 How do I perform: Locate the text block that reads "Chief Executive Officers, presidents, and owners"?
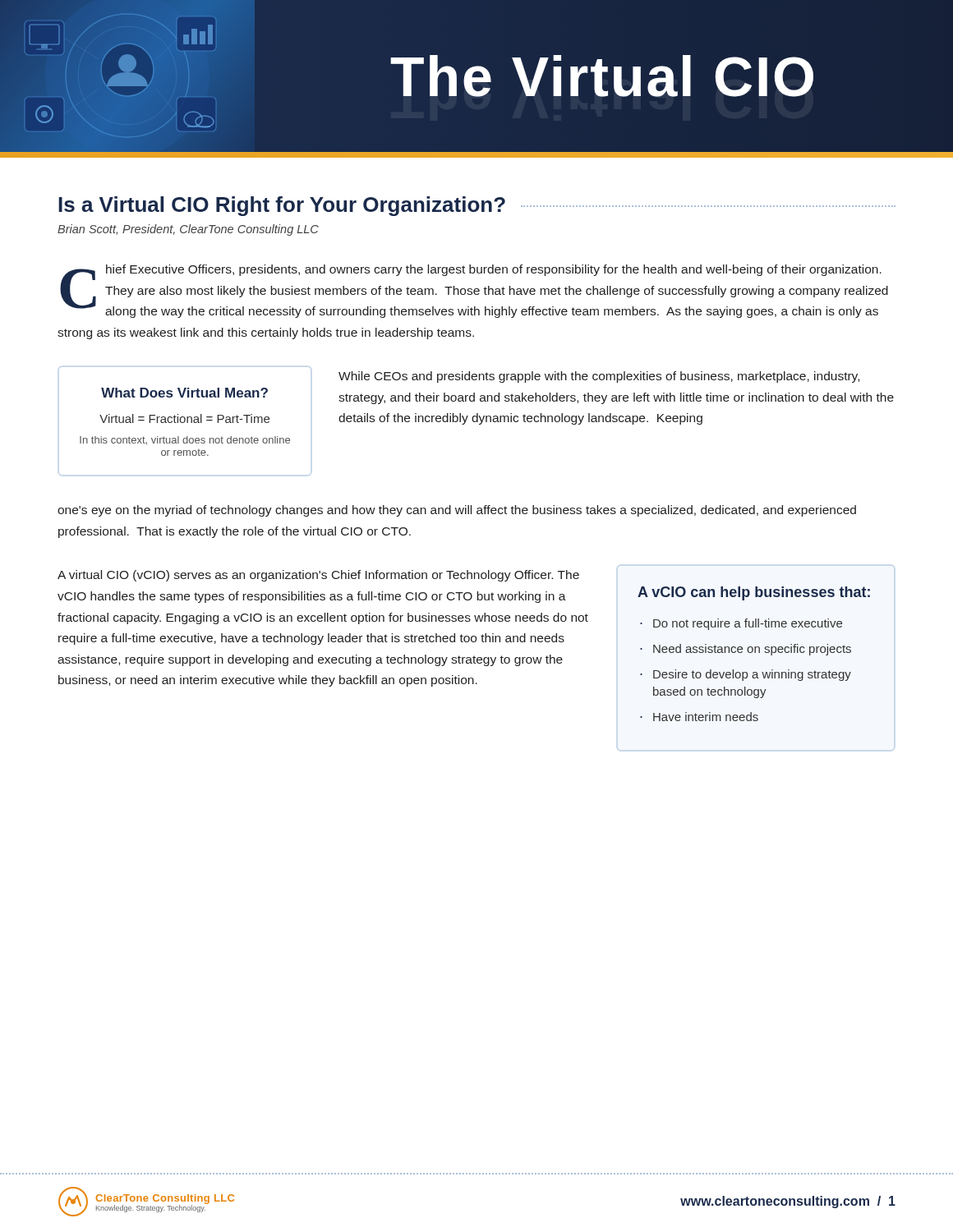473,299
